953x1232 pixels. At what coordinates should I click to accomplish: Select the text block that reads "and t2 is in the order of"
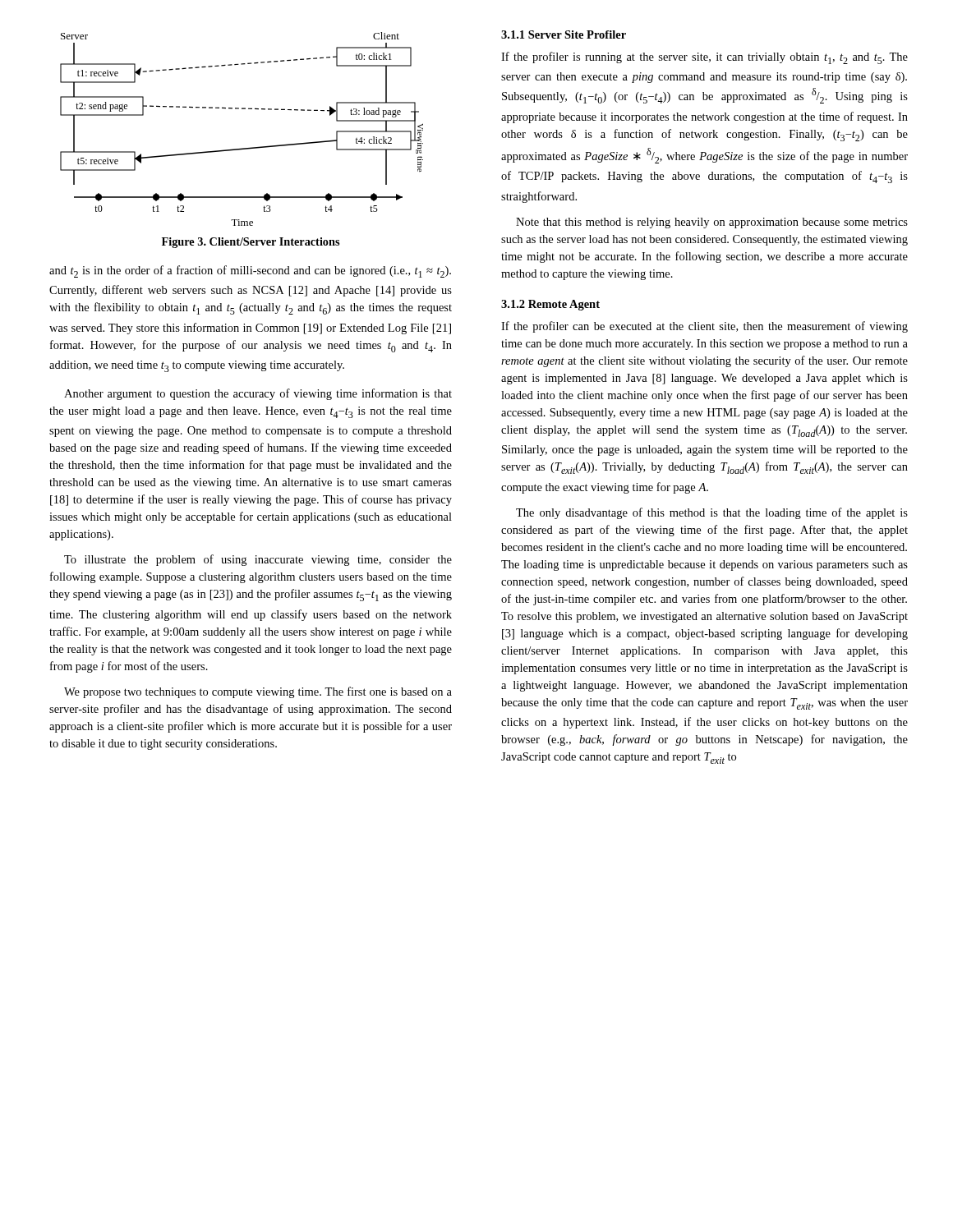[x=251, y=319]
